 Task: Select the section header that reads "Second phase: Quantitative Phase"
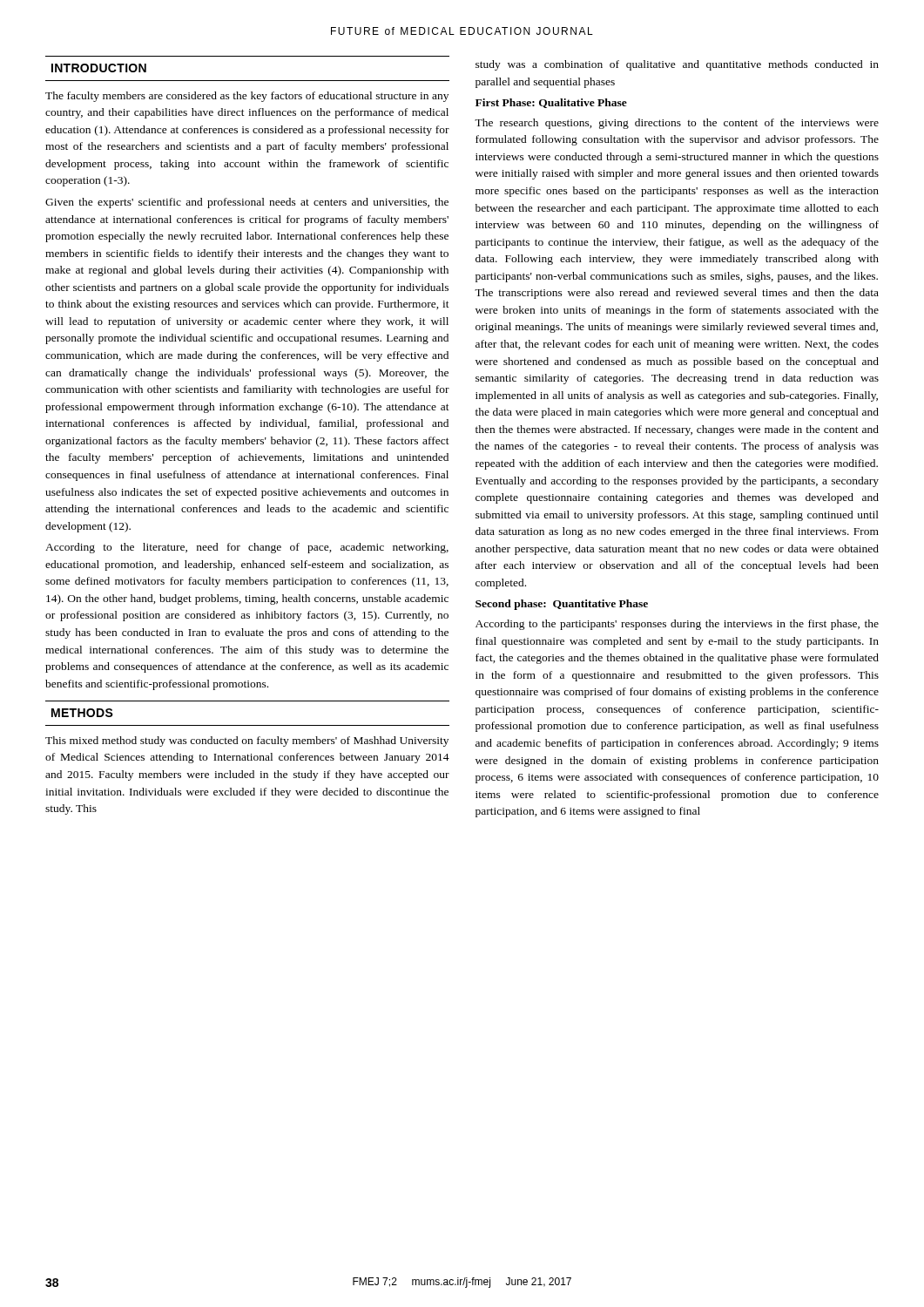coord(562,604)
